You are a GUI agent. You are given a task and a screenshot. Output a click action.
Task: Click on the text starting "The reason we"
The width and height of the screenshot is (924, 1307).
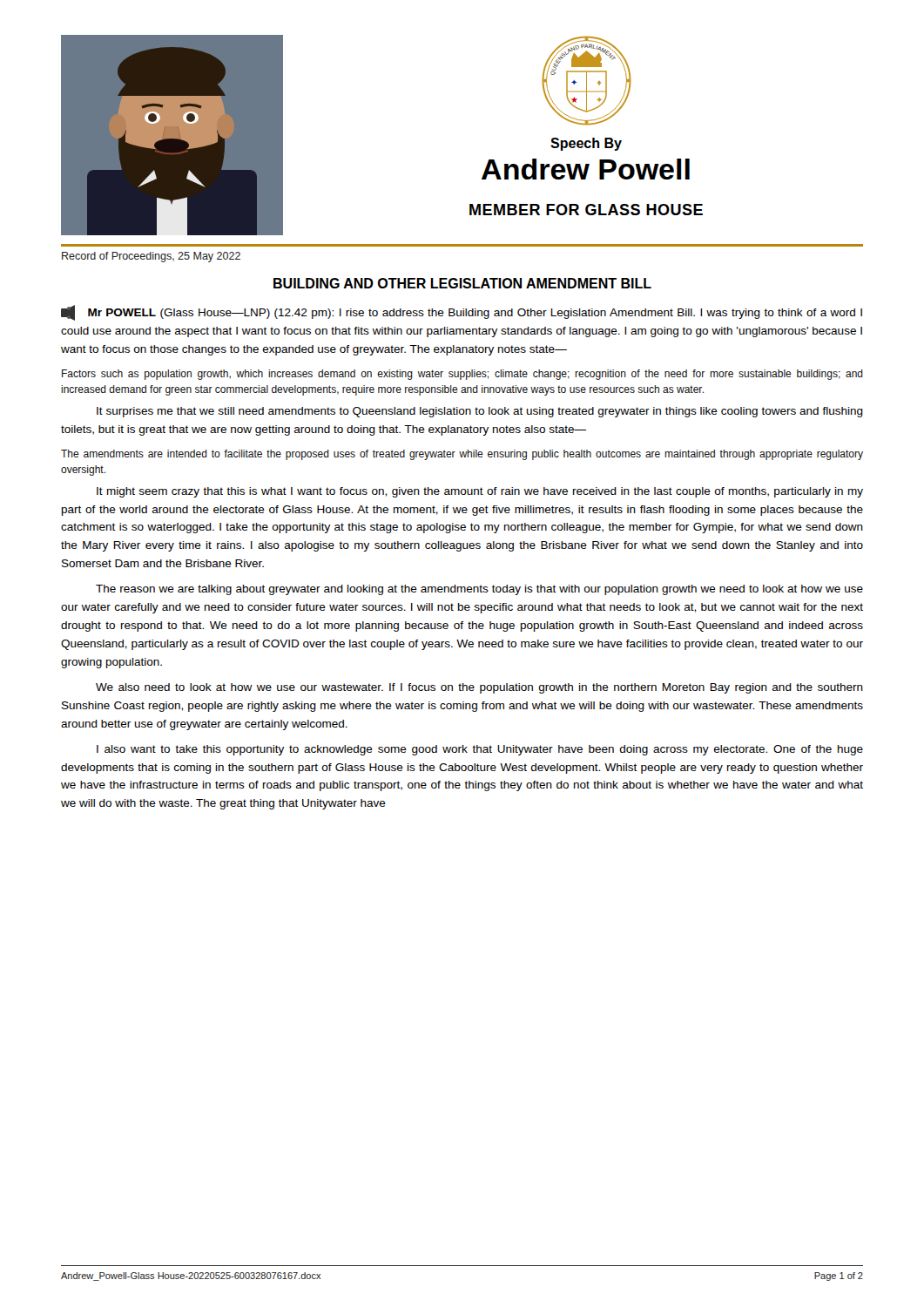click(462, 625)
